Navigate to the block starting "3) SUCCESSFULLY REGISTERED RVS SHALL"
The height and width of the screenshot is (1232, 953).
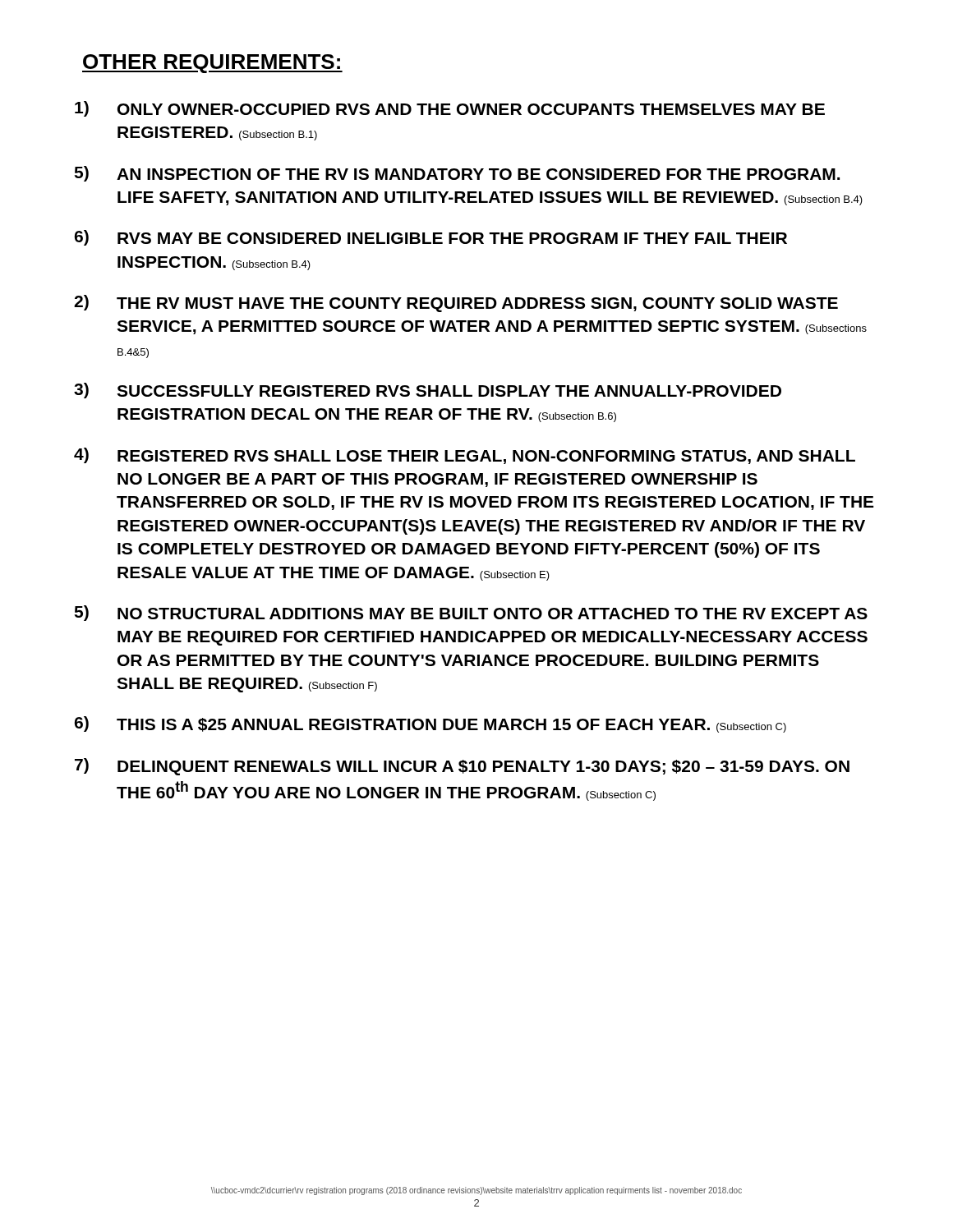(476, 403)
